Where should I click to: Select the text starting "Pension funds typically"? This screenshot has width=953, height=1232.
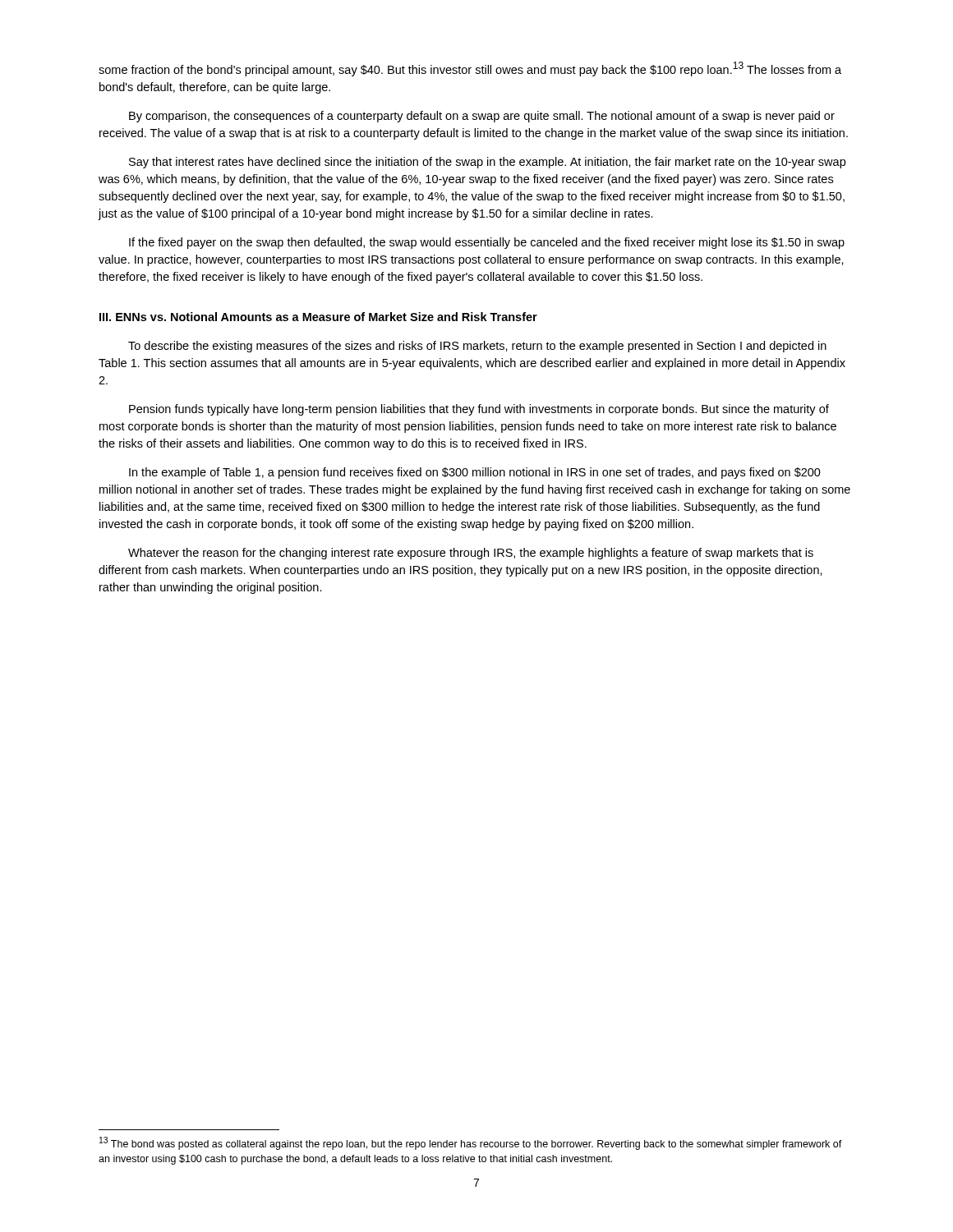tap(476, 427)
